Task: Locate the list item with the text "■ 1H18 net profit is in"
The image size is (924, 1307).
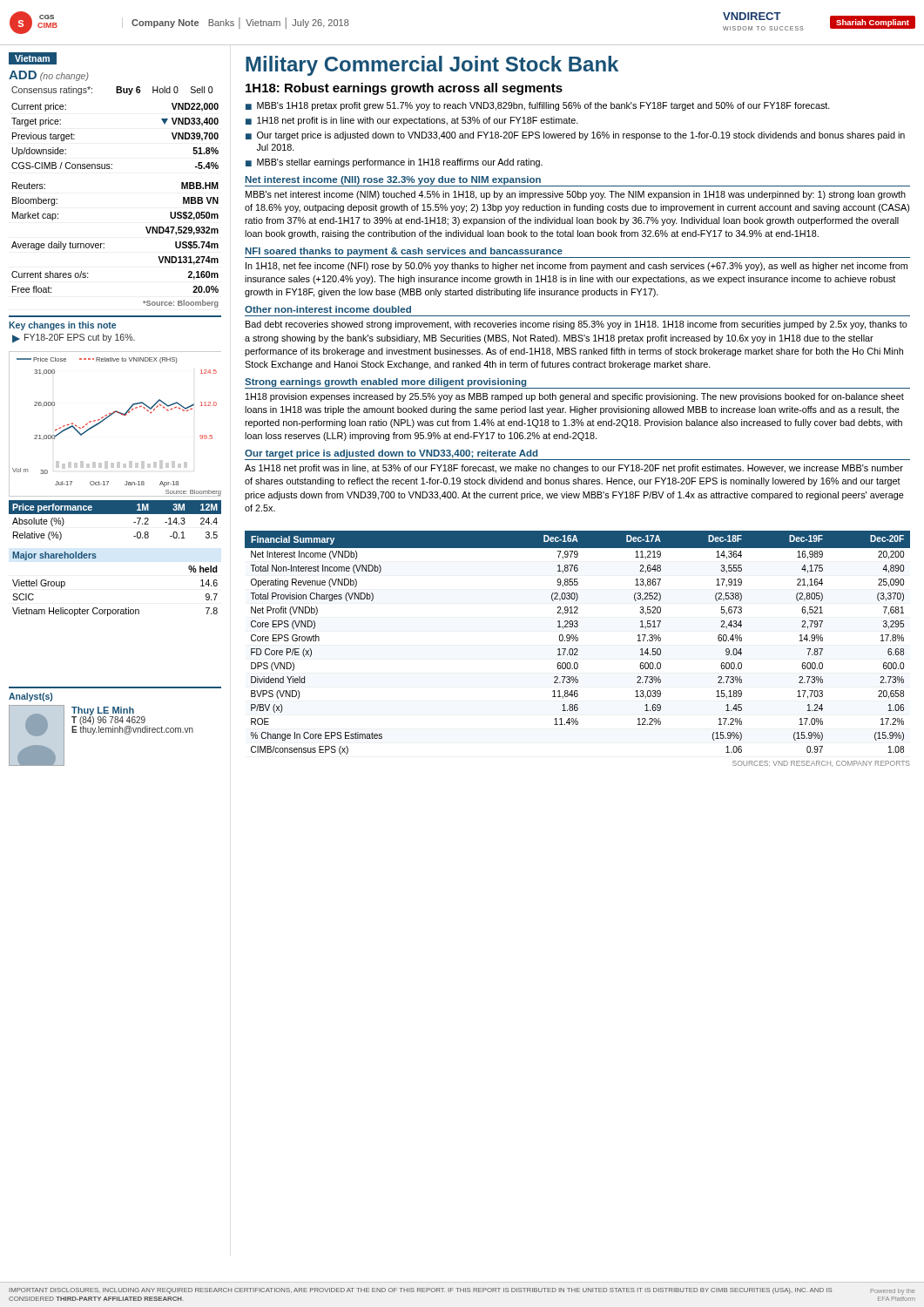Action: pos(412,120)
